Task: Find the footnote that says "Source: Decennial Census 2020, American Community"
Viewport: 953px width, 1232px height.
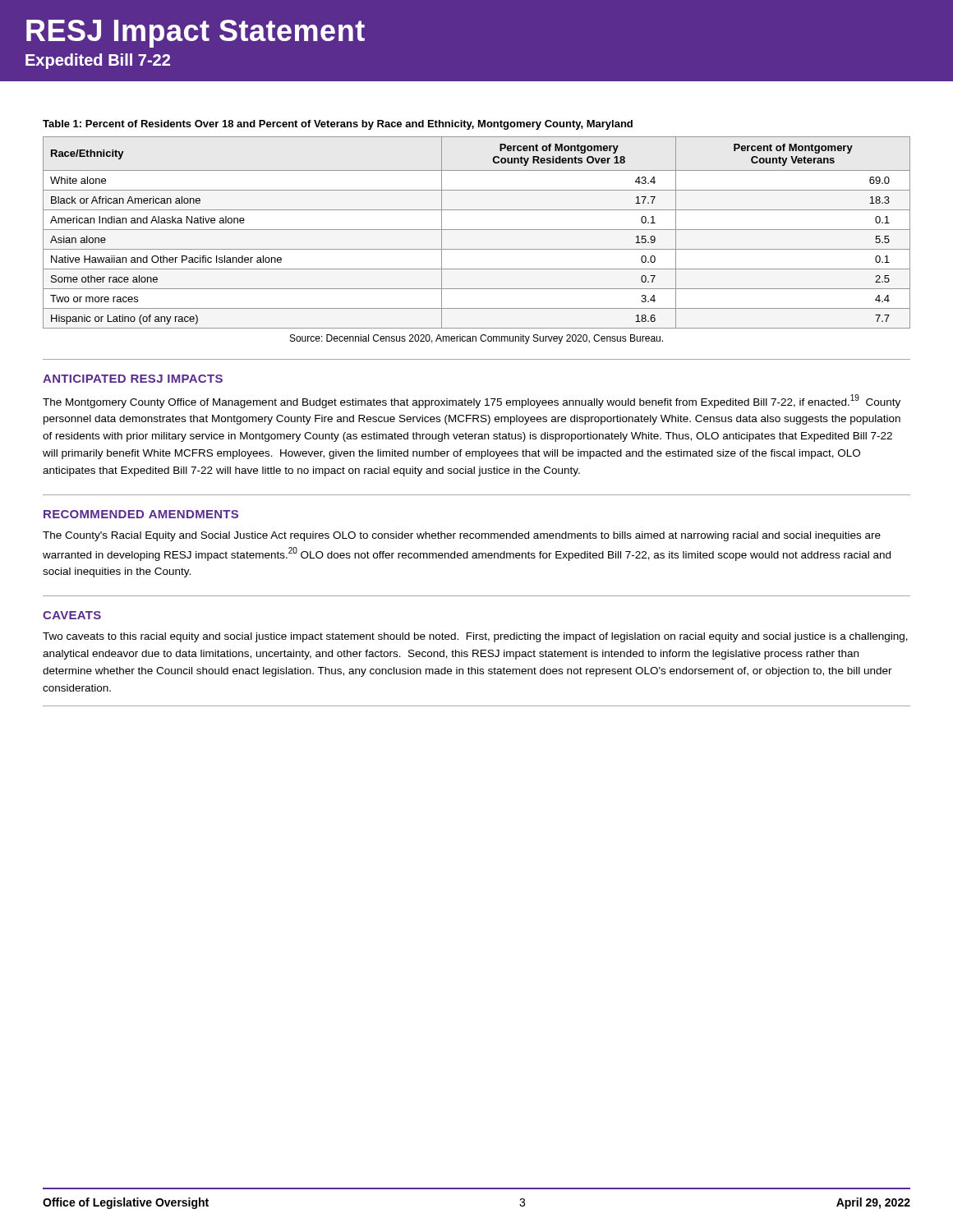Action: (x=476, y=338)
